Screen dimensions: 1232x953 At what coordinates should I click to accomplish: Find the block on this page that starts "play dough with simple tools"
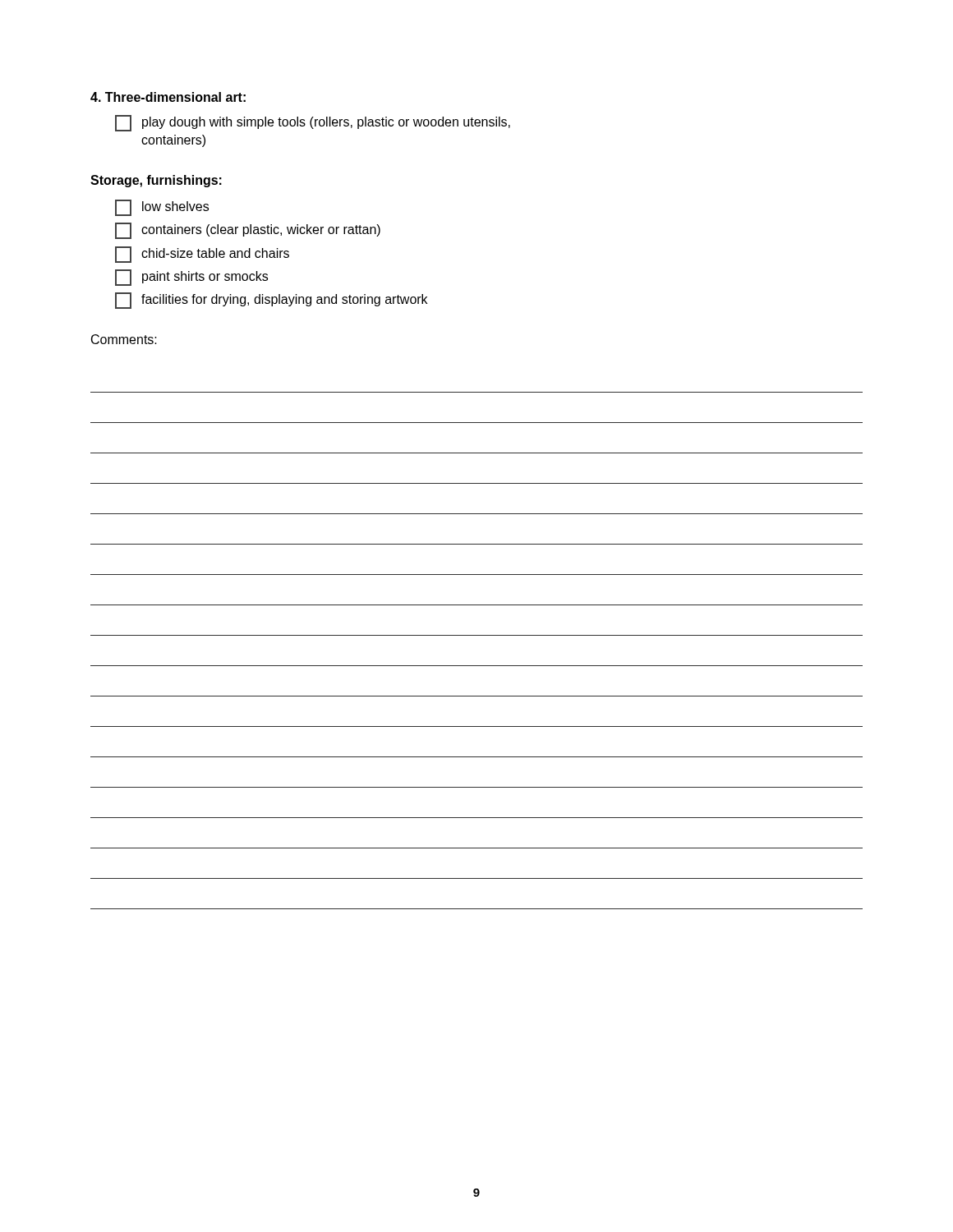click(489, 132)
